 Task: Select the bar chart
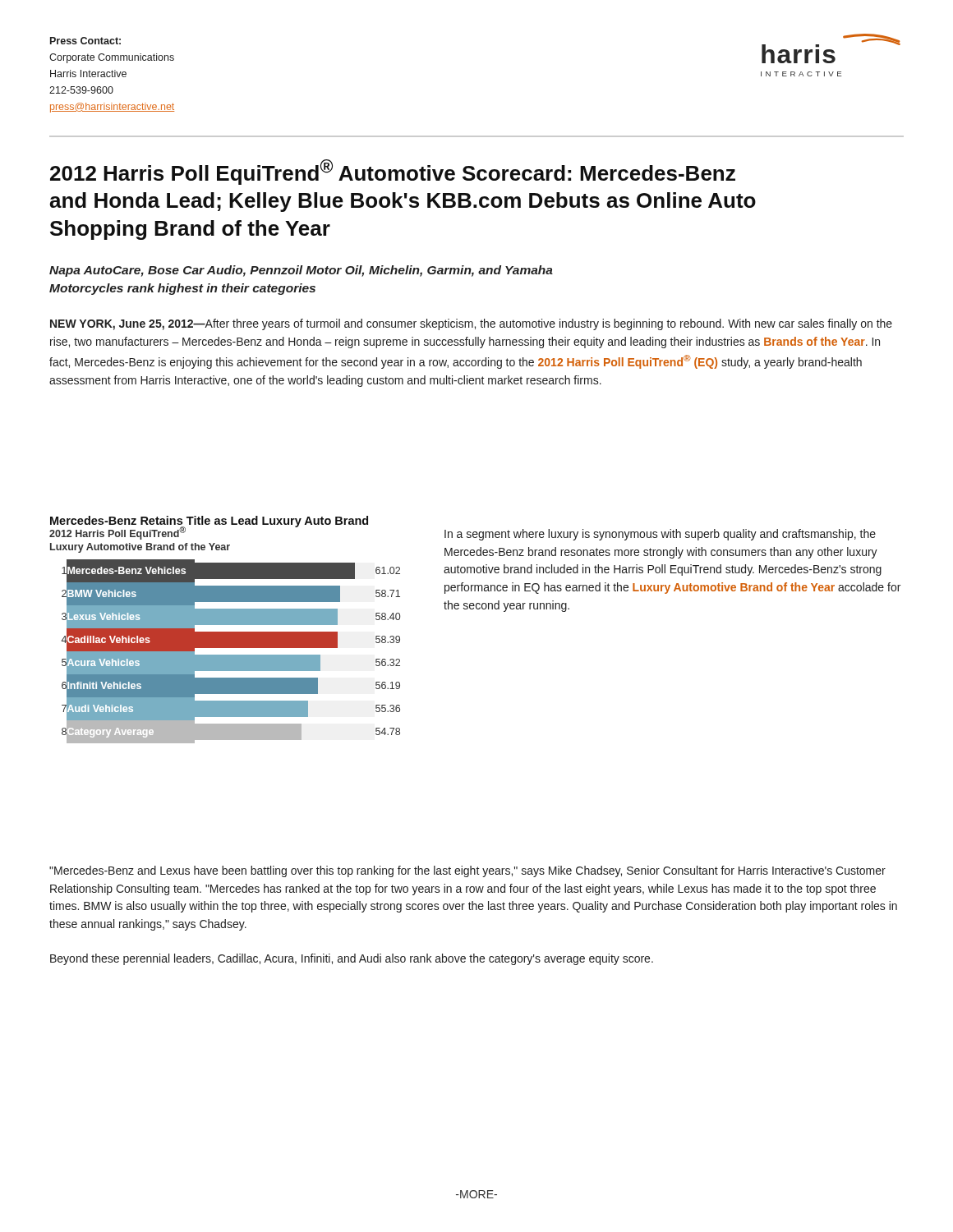pyautogui.click(x=238, y=635)
